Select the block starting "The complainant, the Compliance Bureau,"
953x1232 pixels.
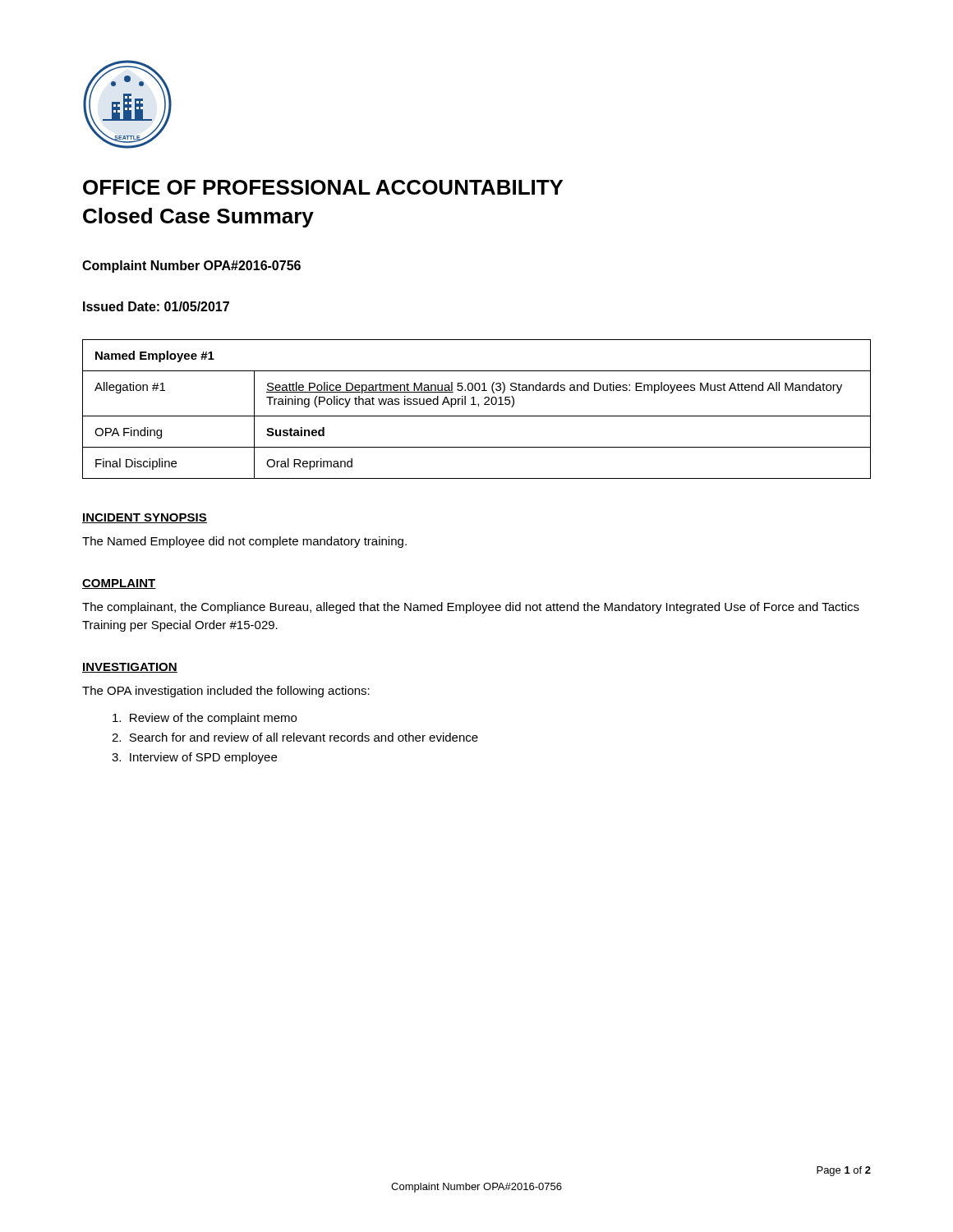(471, 616)
